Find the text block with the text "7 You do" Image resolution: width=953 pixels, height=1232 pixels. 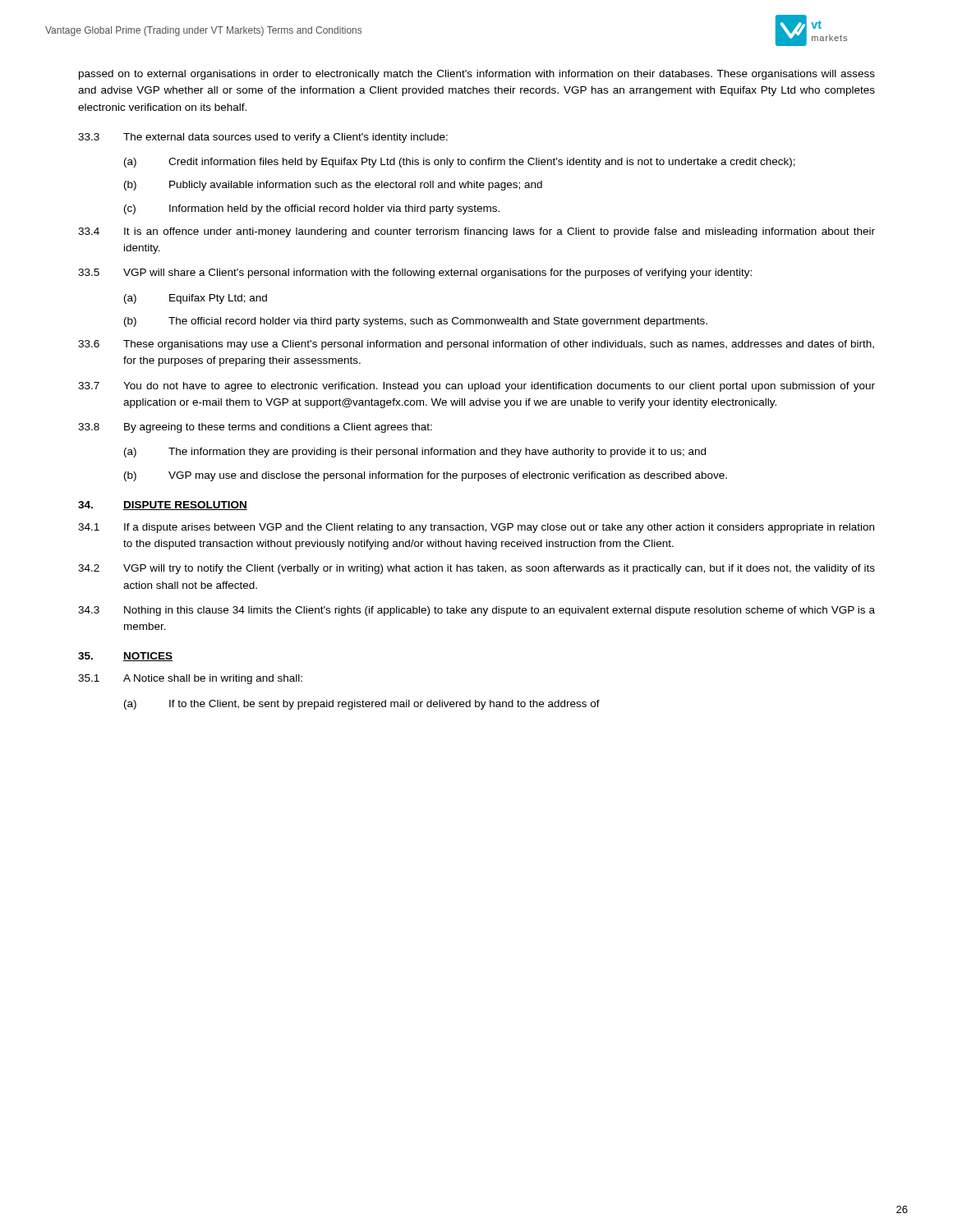[x=476, y=394]
